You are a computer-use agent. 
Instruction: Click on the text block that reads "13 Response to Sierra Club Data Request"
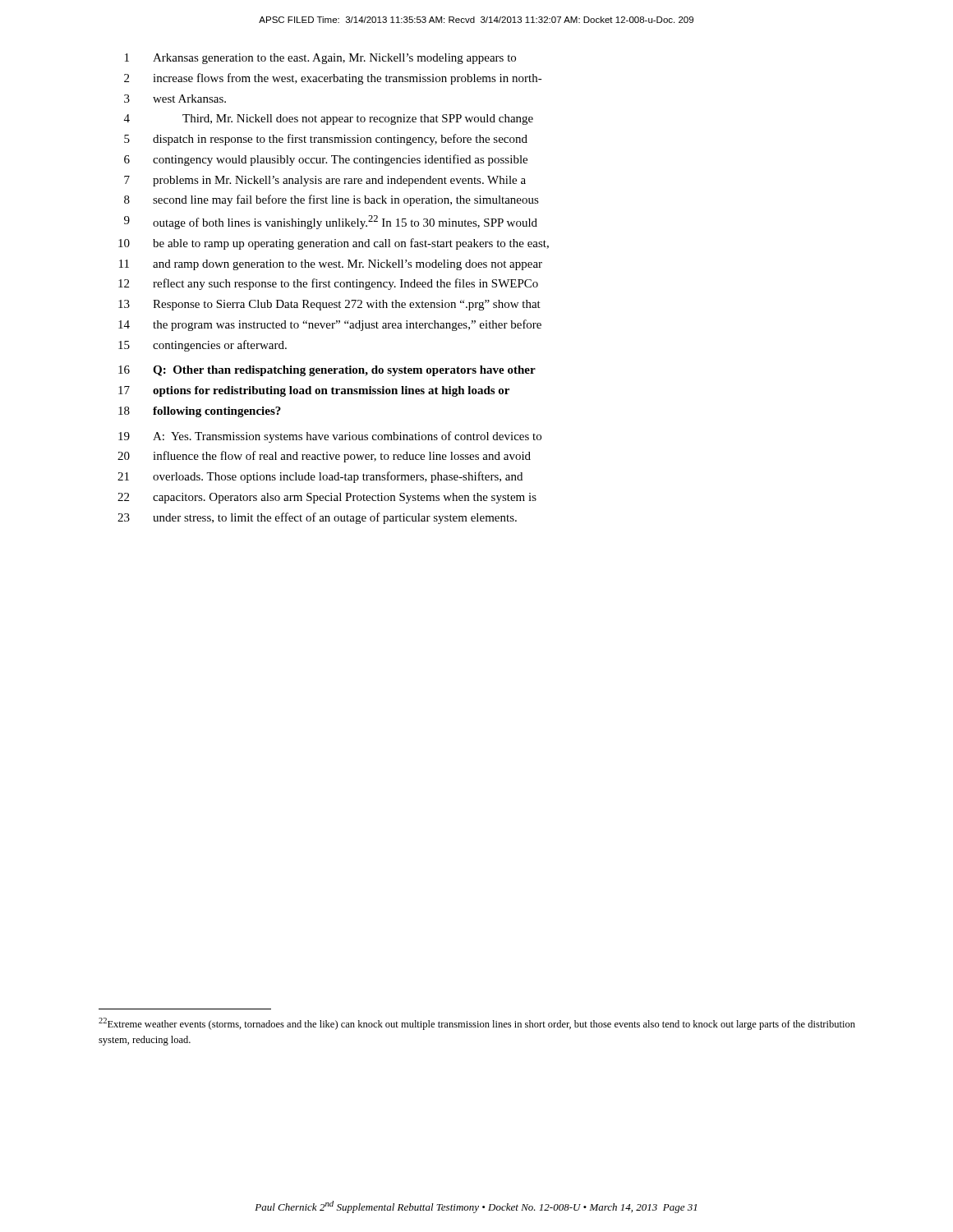(x=489, y=304)
